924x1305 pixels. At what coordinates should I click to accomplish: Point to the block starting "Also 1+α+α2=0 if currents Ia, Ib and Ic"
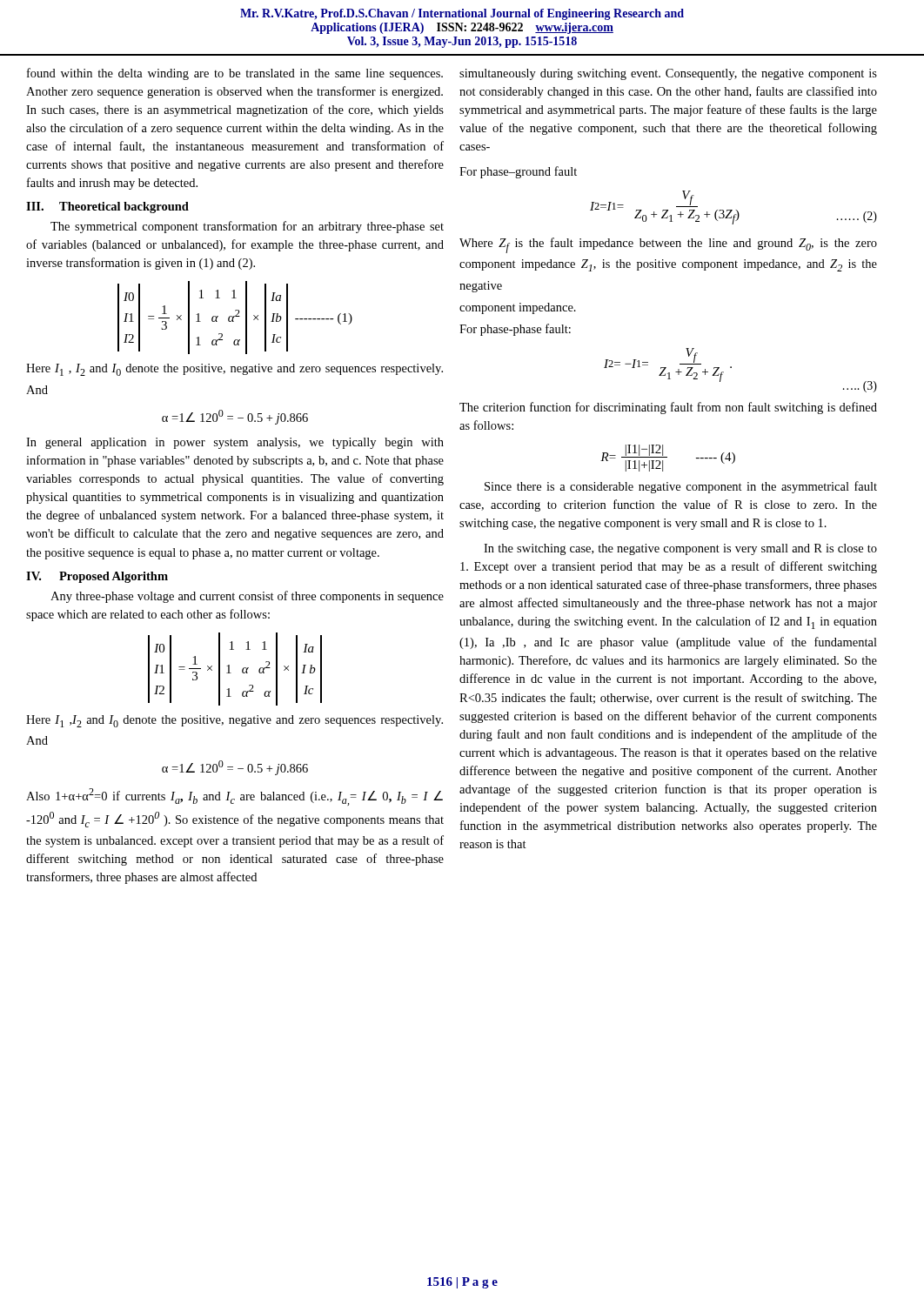pyautogui.click(x=235, y=836)
